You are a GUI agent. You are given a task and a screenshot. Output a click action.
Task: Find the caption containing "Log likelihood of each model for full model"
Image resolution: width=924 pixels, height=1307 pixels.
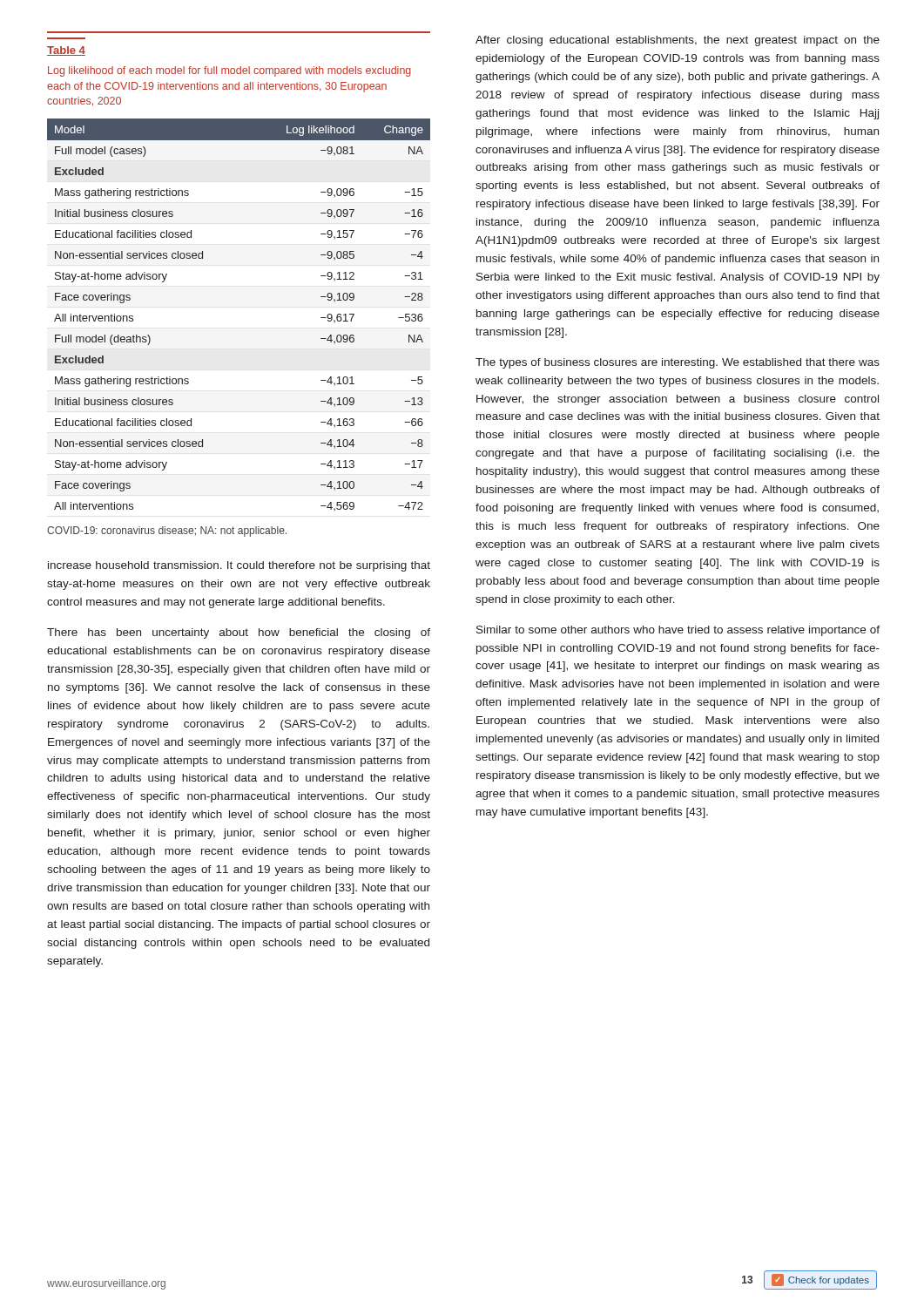click(229, 86)
